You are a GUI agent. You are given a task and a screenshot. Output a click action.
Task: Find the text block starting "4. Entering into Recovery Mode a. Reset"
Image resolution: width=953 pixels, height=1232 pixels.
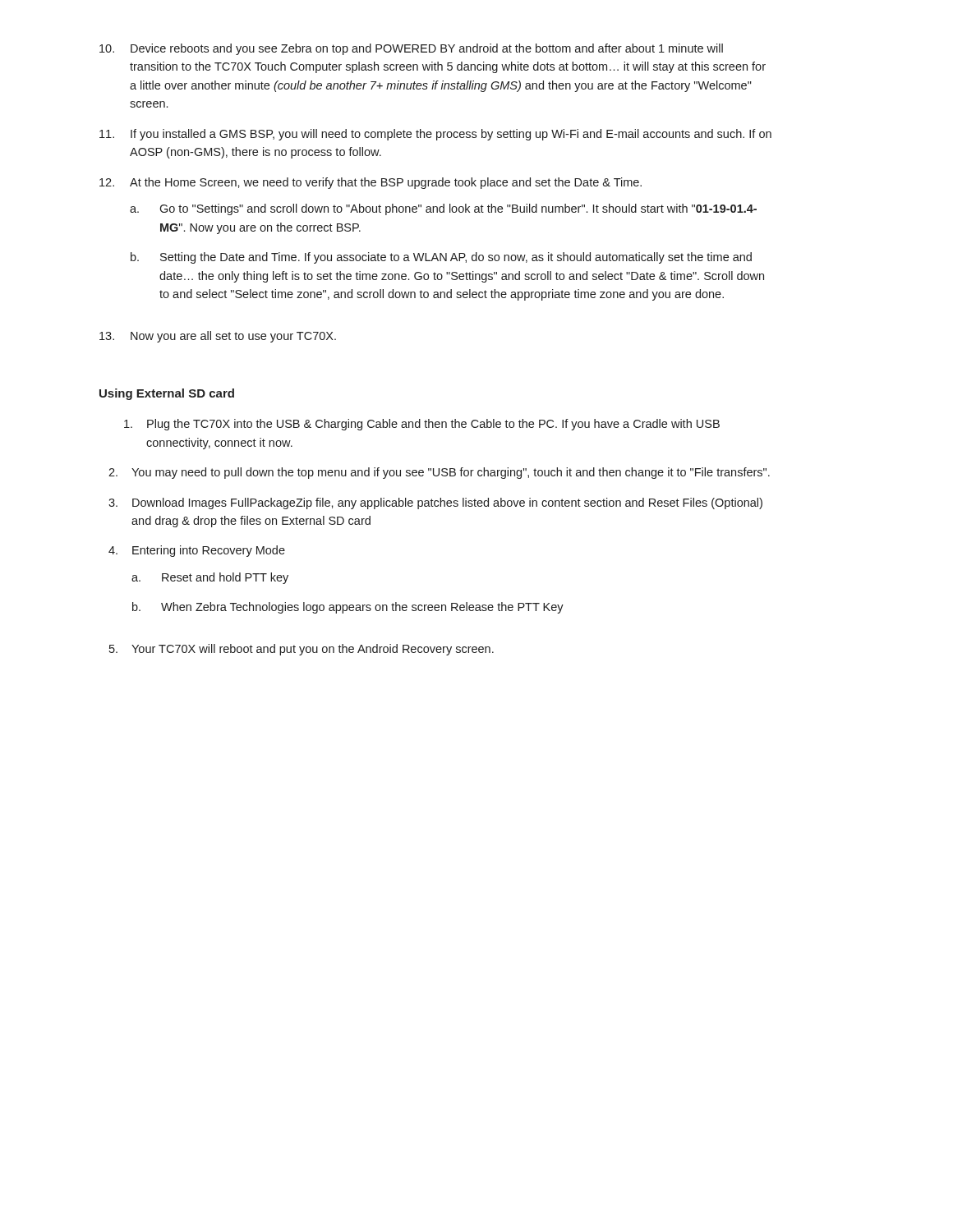tap(197, 551)
